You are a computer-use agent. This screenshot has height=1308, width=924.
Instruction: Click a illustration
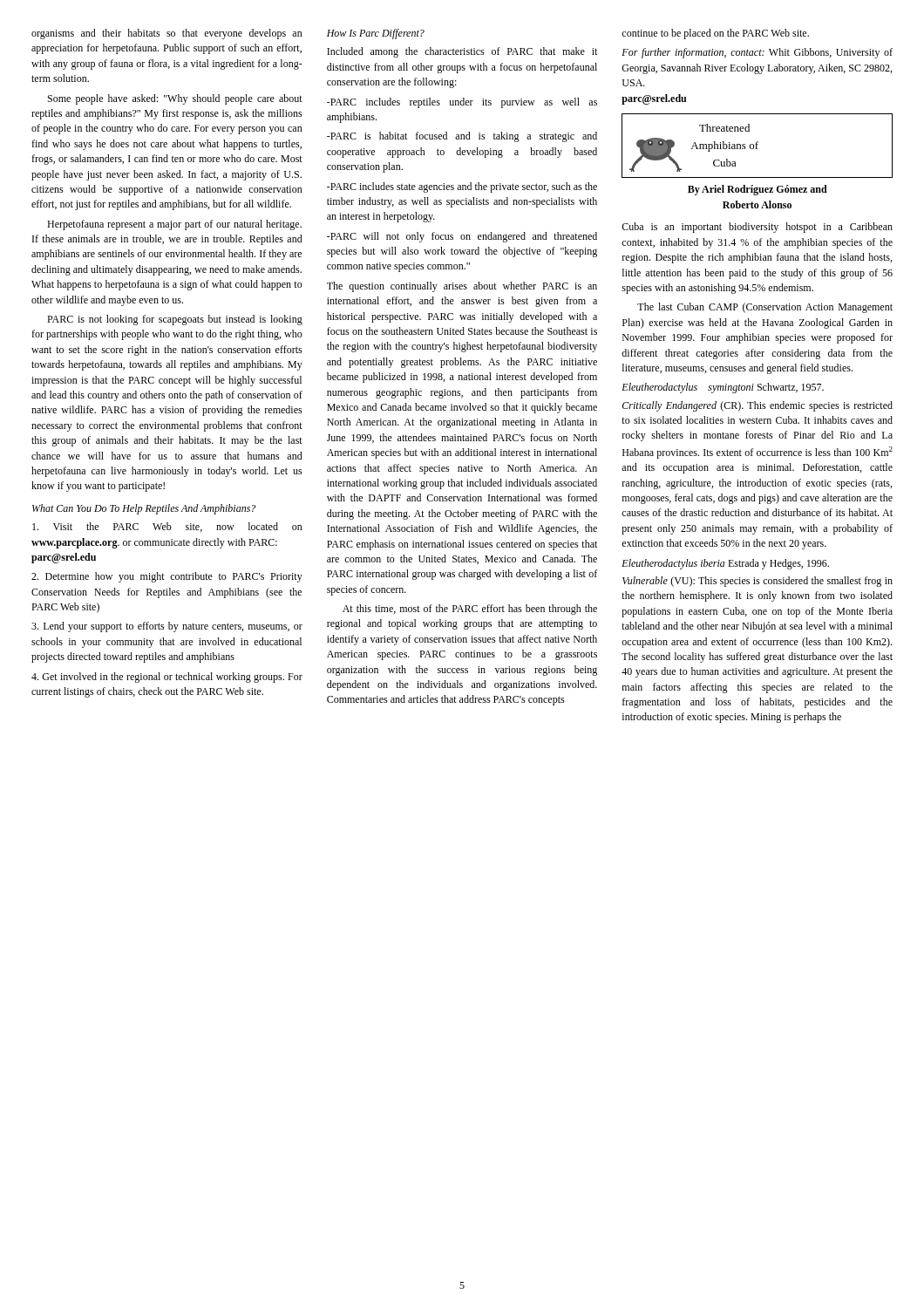pos(757,146)
